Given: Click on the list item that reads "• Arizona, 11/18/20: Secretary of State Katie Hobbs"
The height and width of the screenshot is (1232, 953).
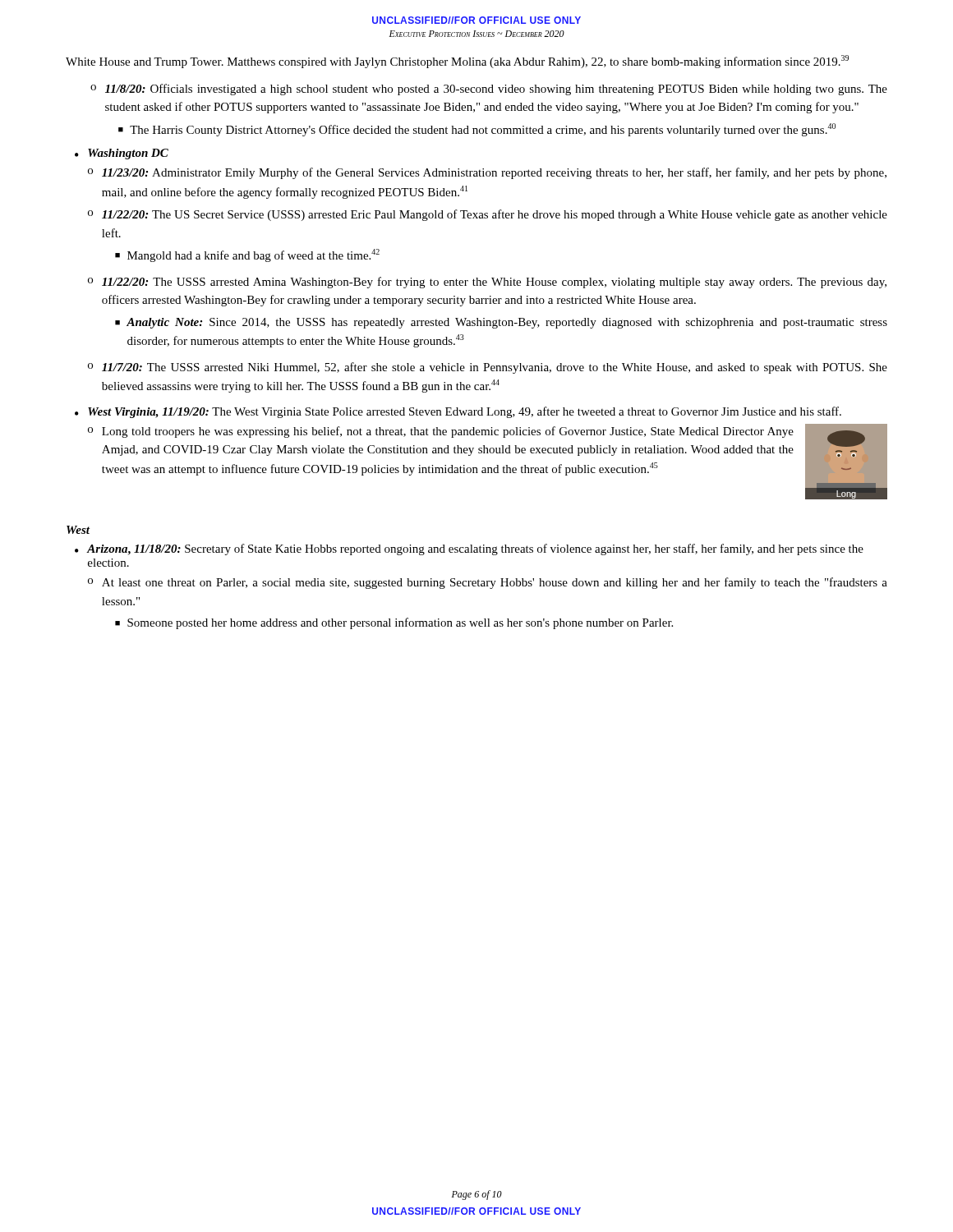Looking at the screenshot, I should click(x=481, y=591).
